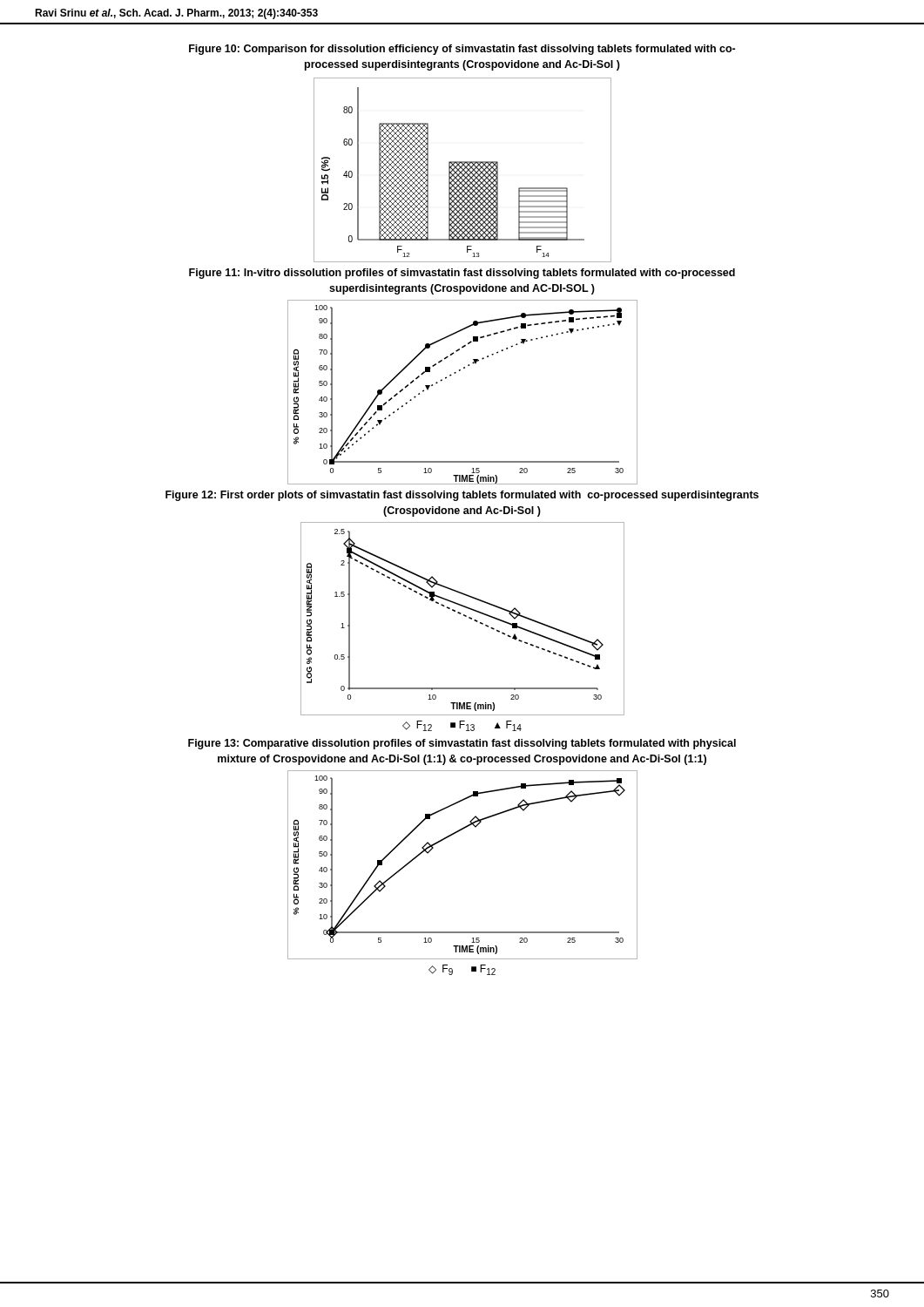This screenshot has height=1307, width=924.
Task: Find the block starting "Figure 11: In-vitro dissolution profiles of"
Action: [x=462, y=280]
